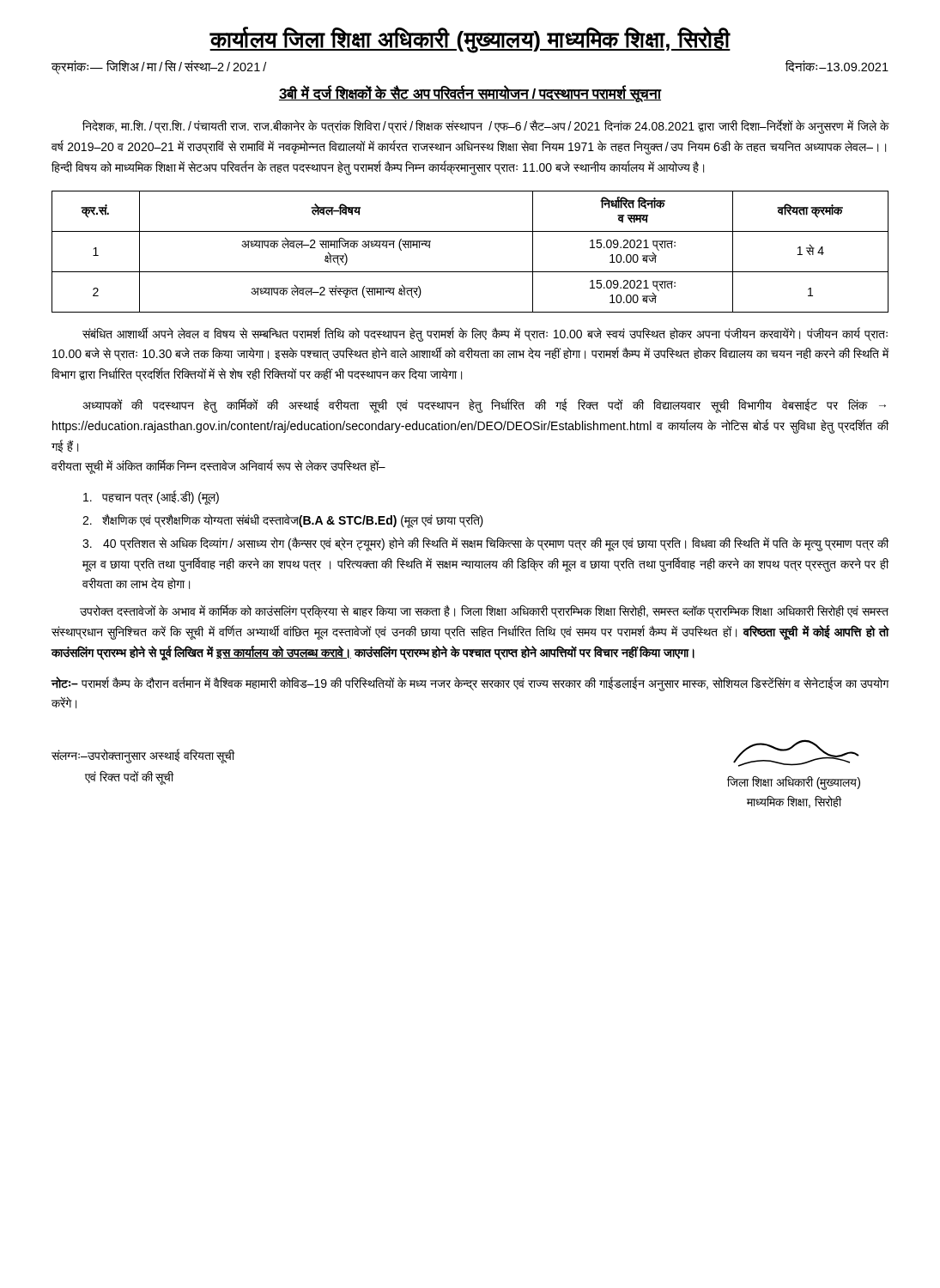Click on the block starting "क्रमांकः— जिशिअ / मा / सि / संस्था–2"

pyautogui.click(x=160, y=67)
